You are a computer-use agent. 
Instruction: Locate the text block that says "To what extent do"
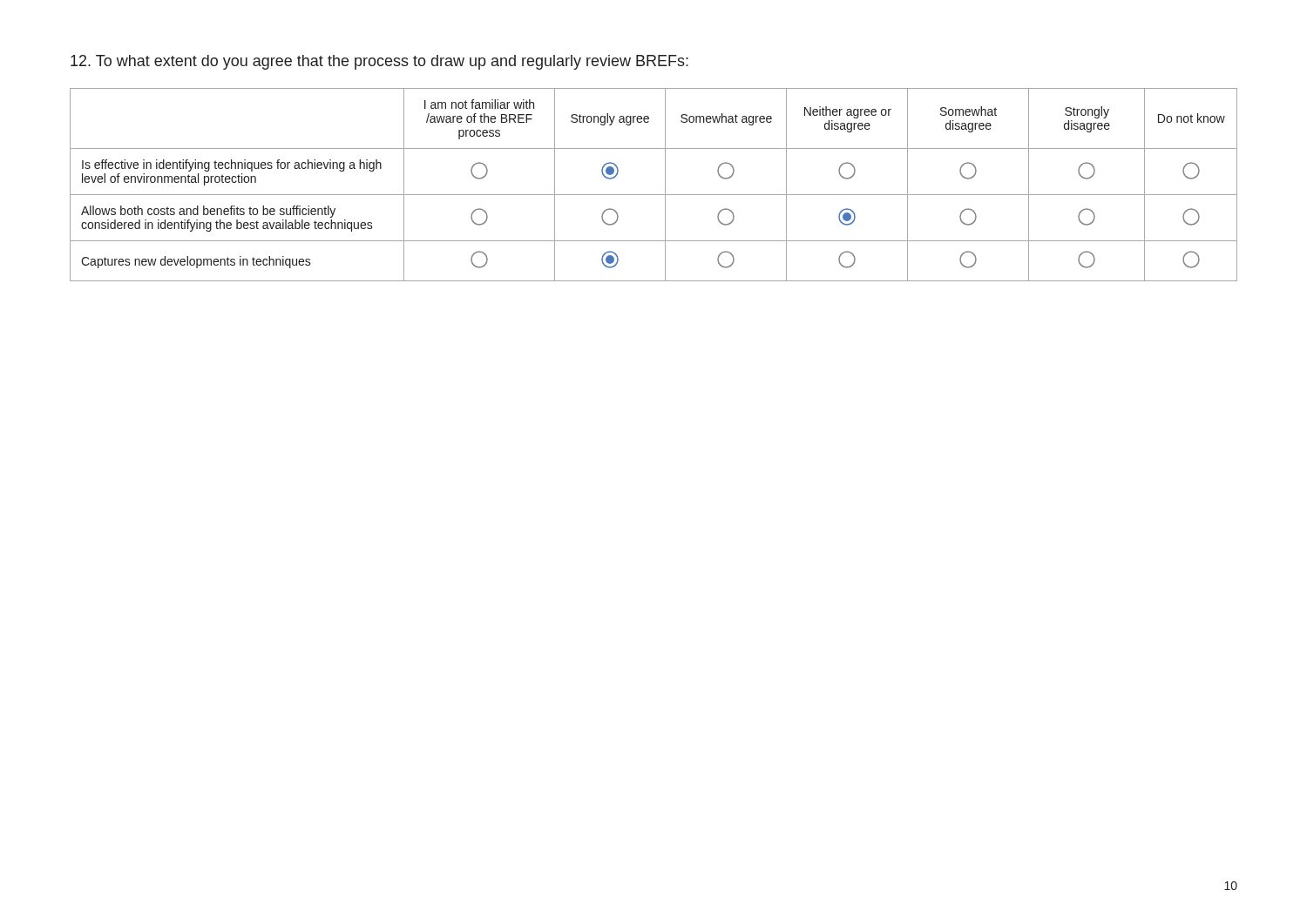[379, 61]
